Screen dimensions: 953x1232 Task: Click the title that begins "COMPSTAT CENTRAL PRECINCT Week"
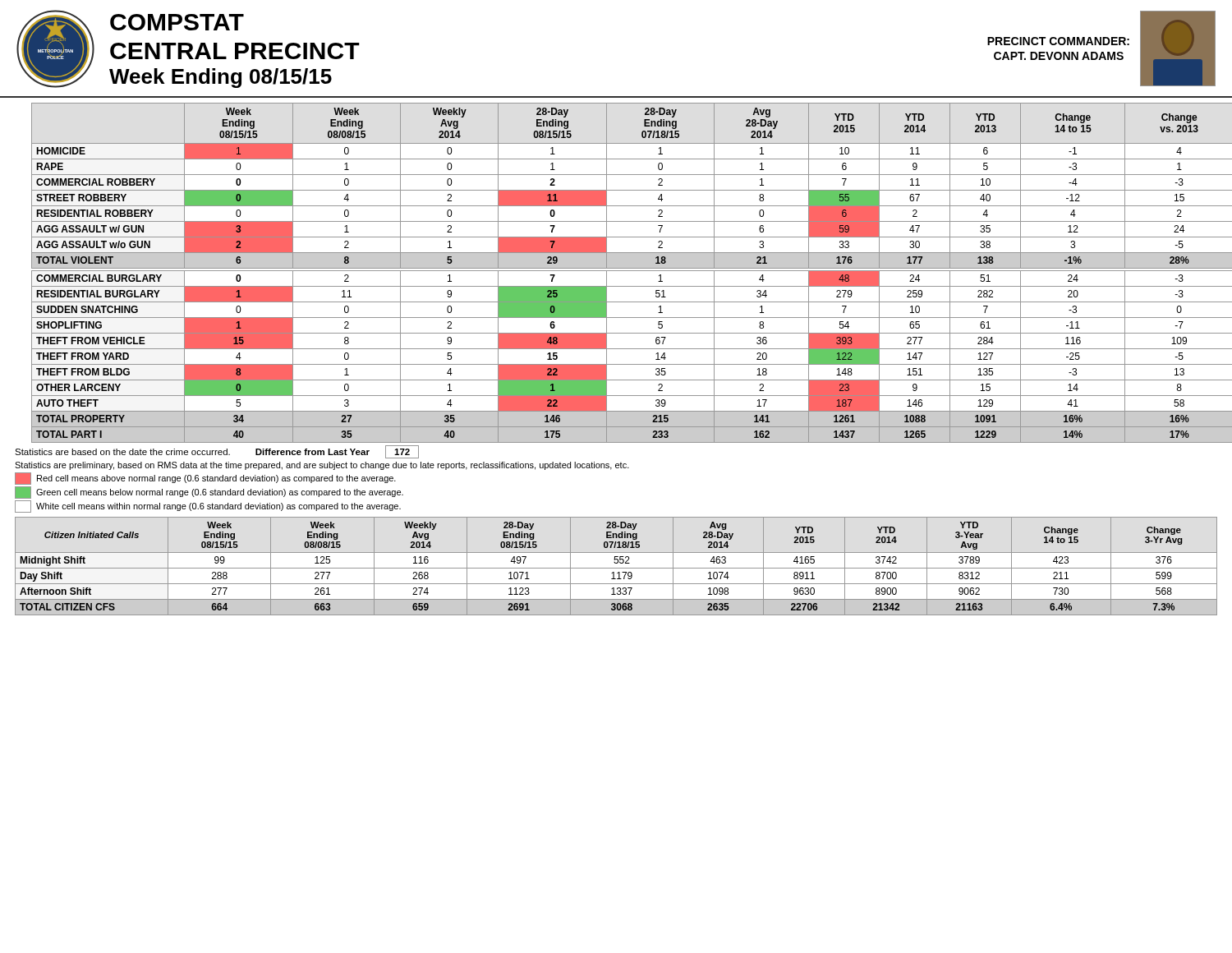(234, 49)
